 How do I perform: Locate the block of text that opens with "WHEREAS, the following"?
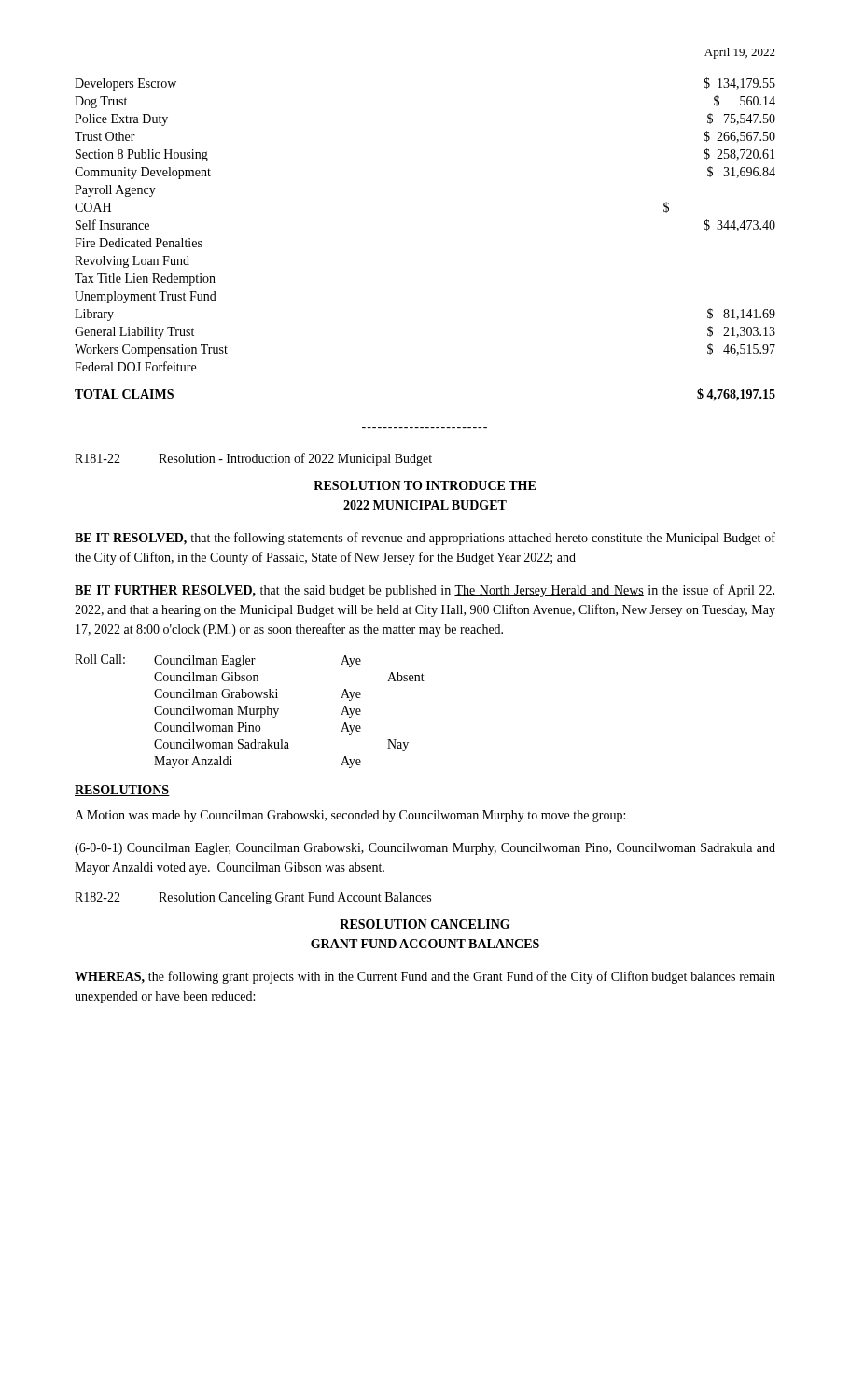click(x=425, y=987)
